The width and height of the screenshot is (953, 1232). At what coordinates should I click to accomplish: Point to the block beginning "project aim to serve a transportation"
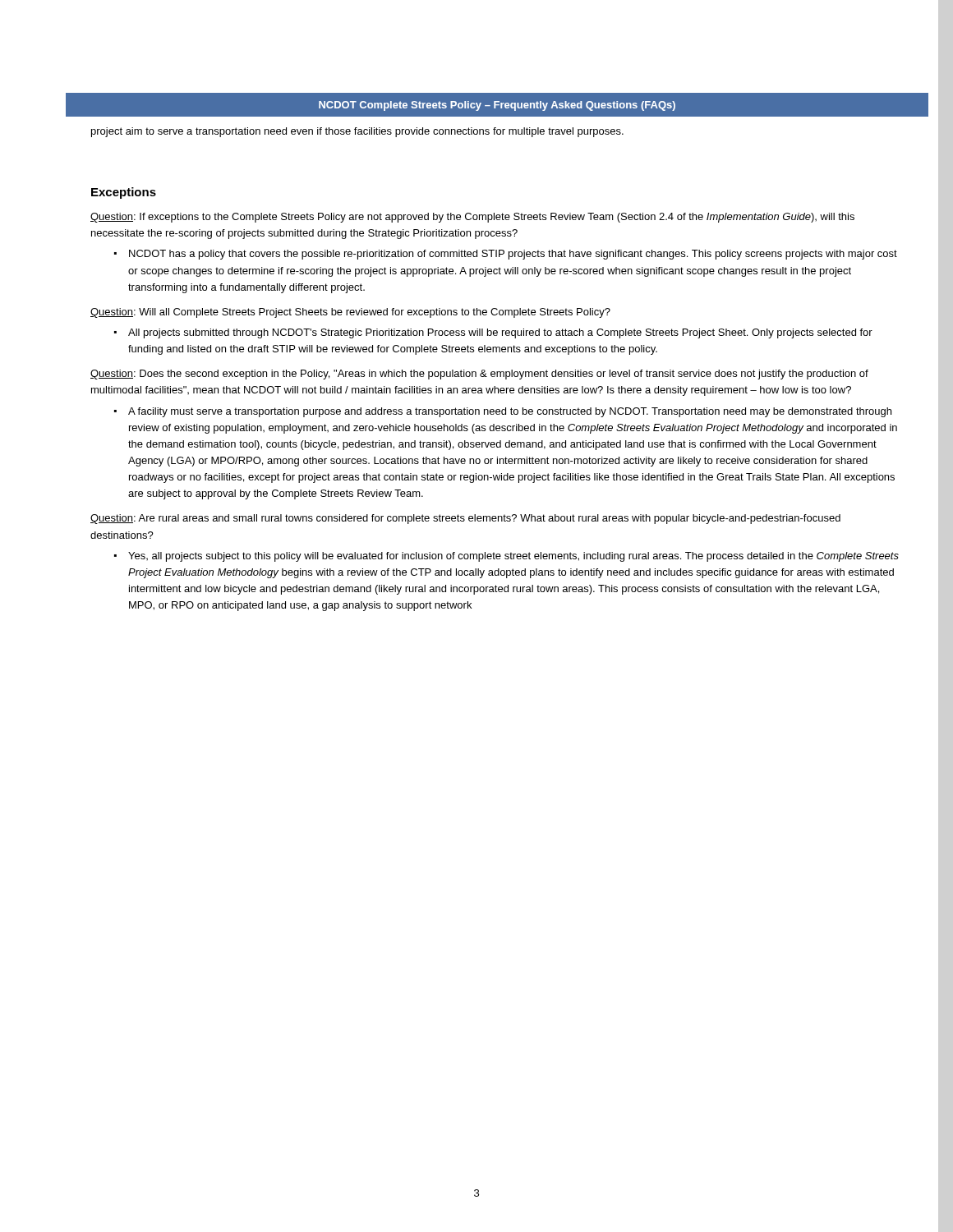pos(357,131)
